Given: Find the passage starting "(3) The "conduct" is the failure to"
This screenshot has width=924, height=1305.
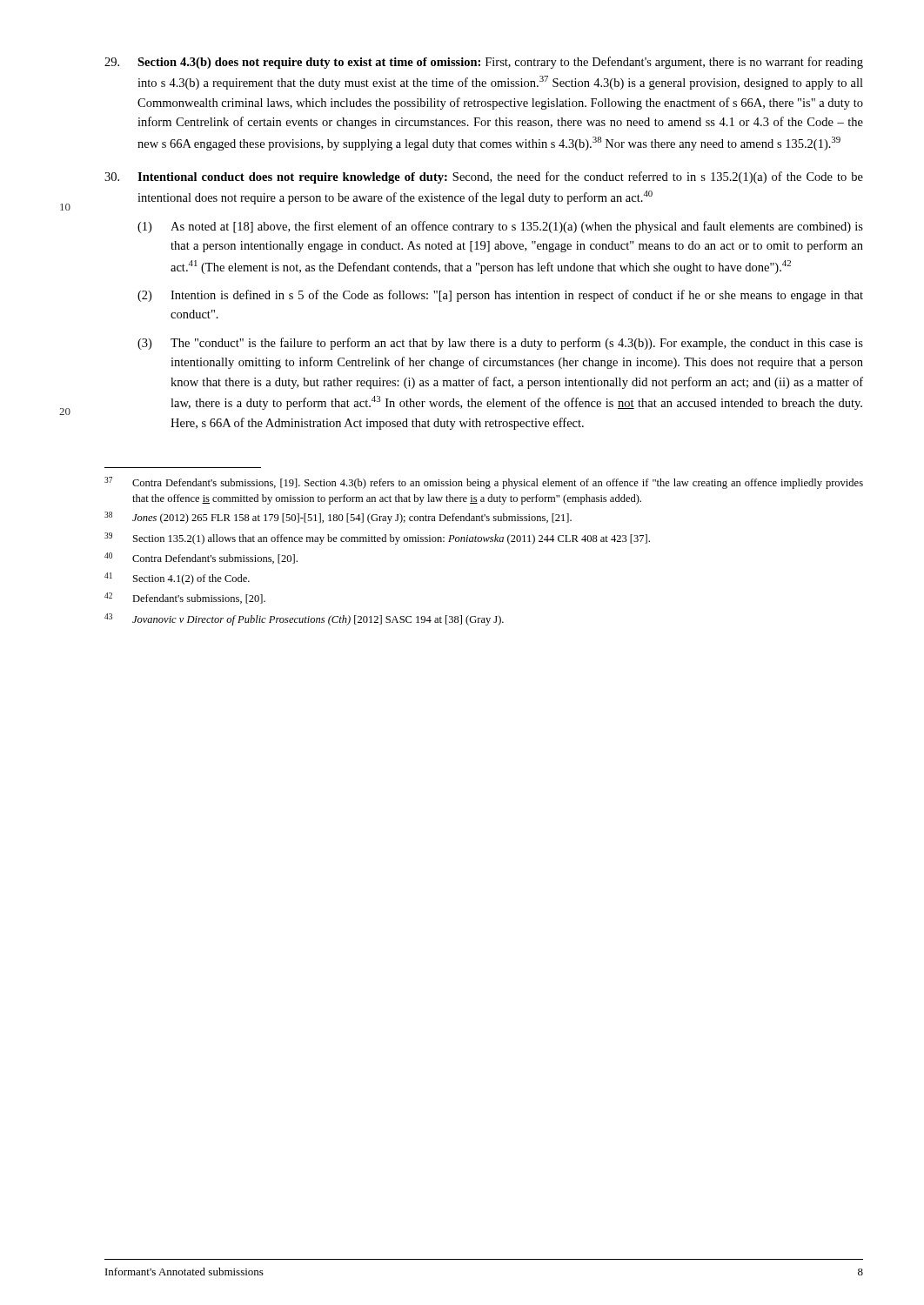Looking at the screenshot, I should 500,383.
